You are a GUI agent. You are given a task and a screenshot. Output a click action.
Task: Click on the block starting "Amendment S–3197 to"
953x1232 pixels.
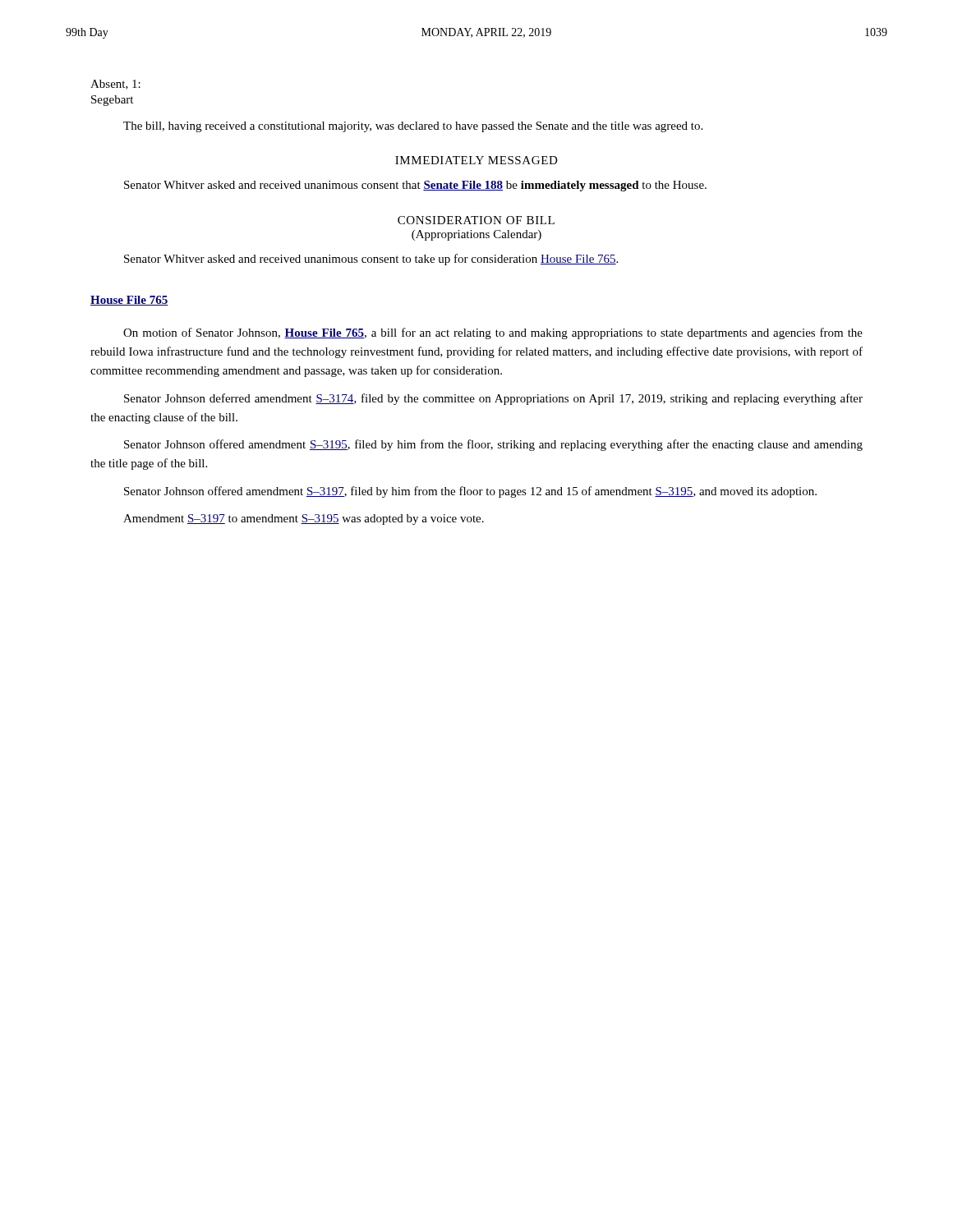coord(304,518)
